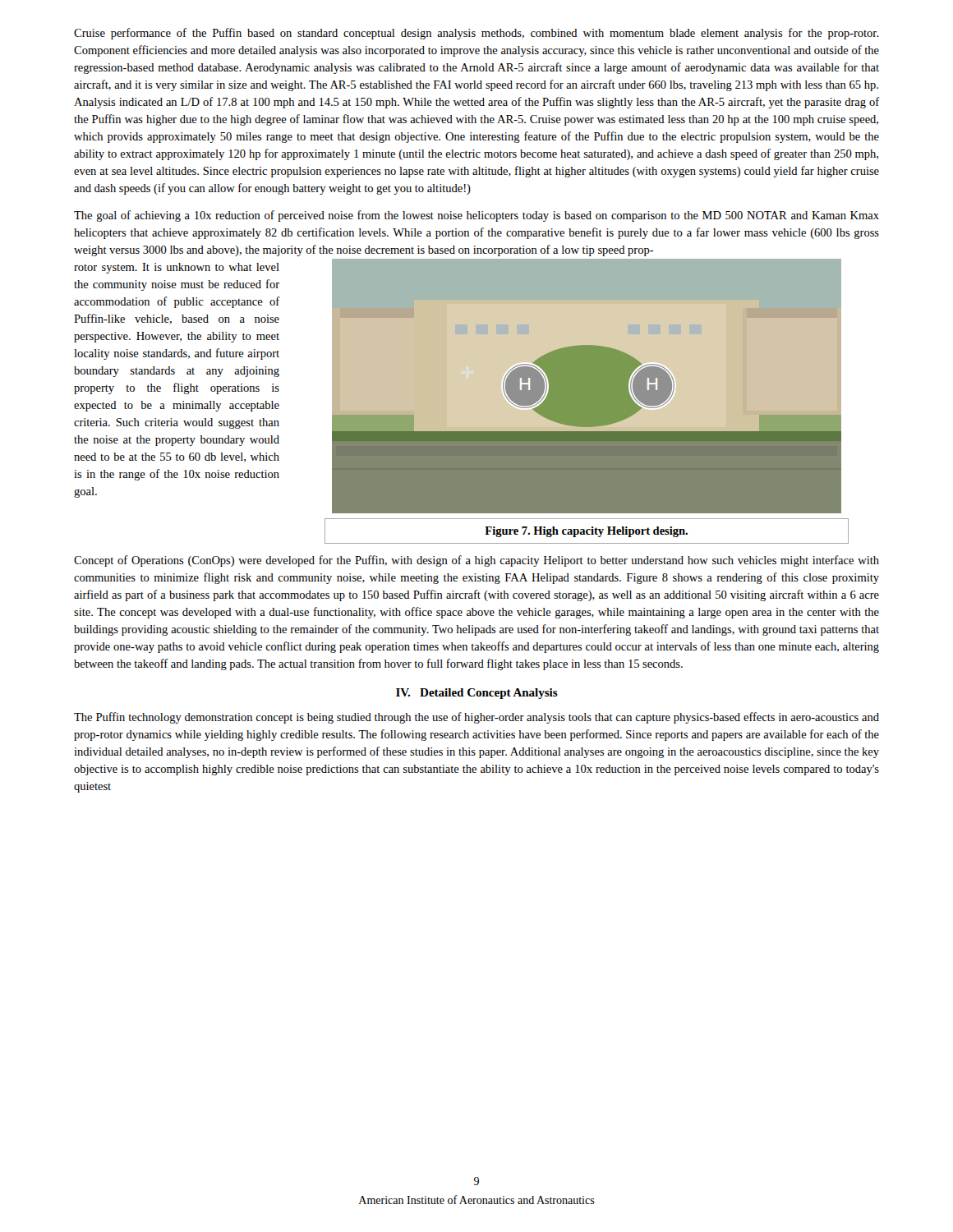Find the block on this page that starts "Cruise performance of the Puffin based on"
Viewport: 953px width, 1232px height.
(x=476, y=111)
